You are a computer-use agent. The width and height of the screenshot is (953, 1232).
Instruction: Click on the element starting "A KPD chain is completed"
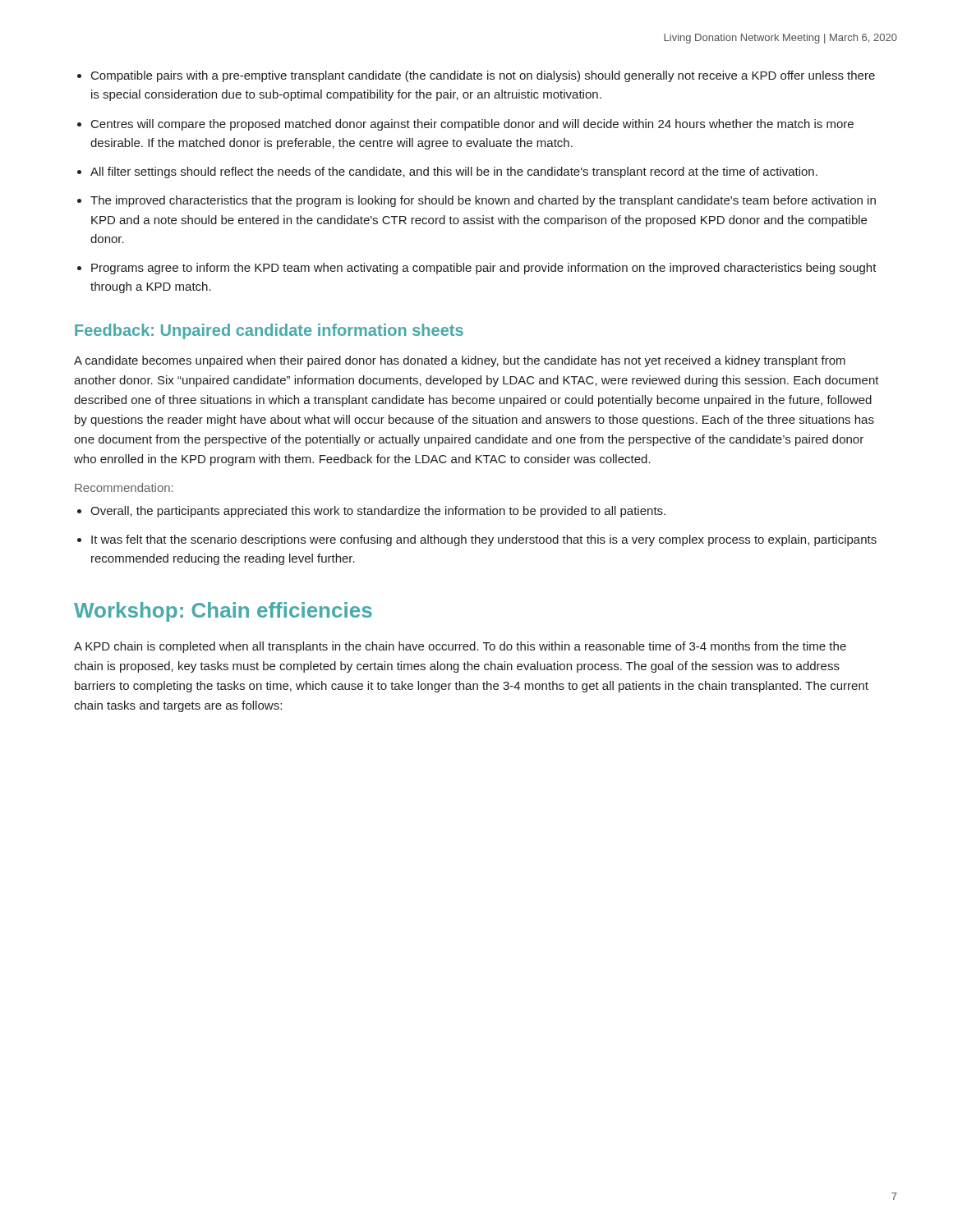pyautogui.click(x=471, y=676)
